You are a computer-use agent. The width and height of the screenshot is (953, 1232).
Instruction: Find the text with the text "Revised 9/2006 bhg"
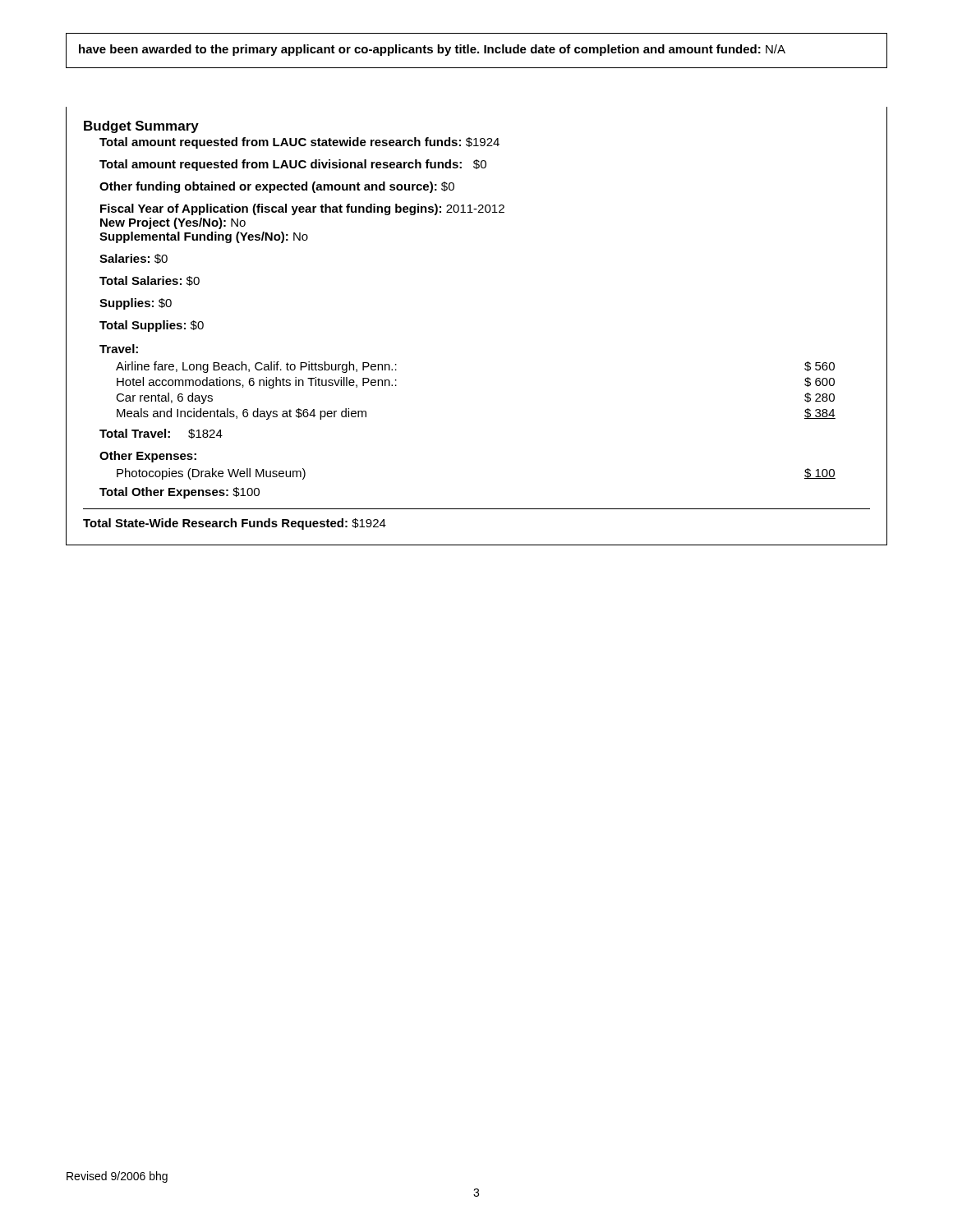tap(117, 1176)
